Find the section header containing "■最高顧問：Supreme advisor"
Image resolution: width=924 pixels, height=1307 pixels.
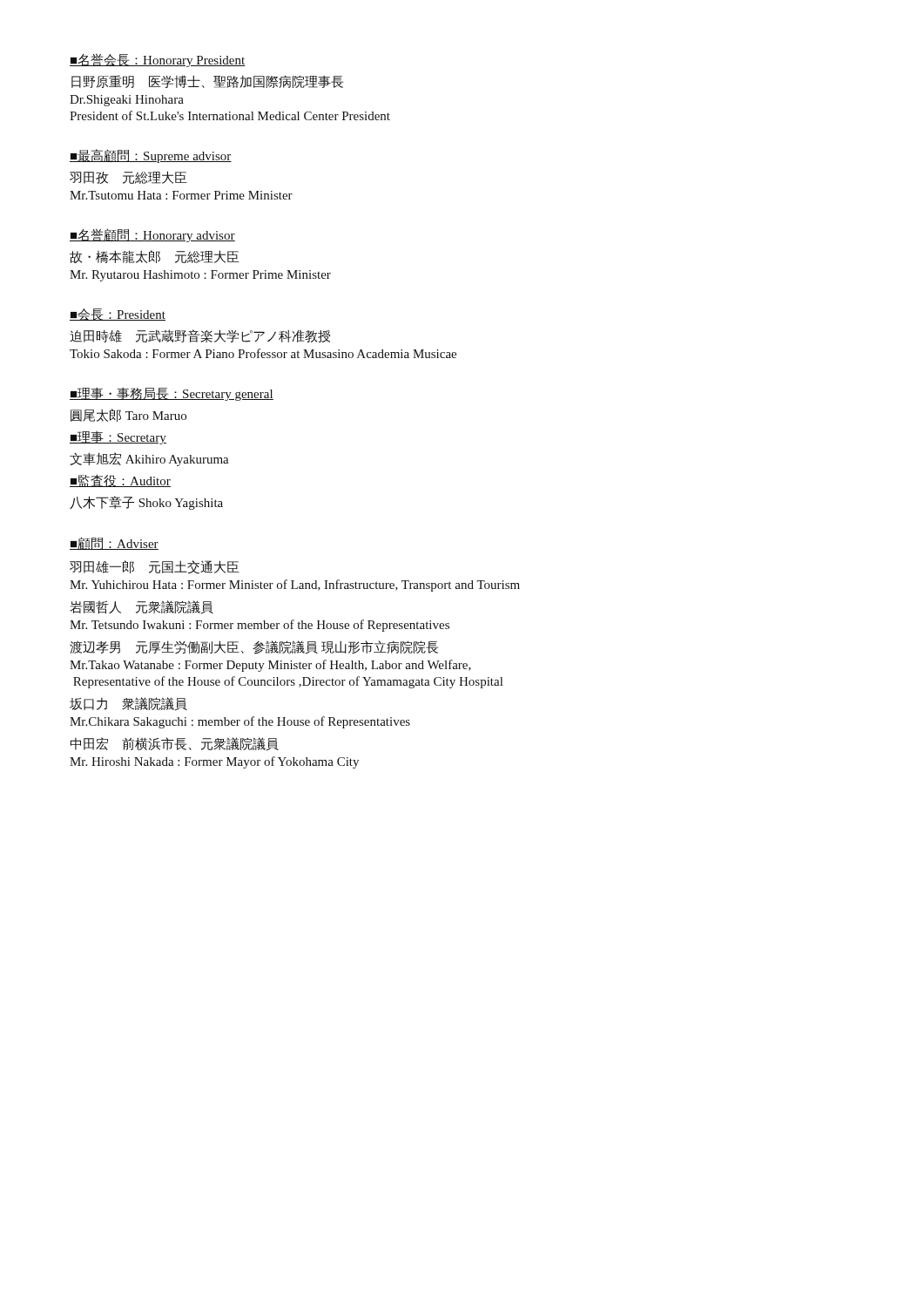(150, 156)
